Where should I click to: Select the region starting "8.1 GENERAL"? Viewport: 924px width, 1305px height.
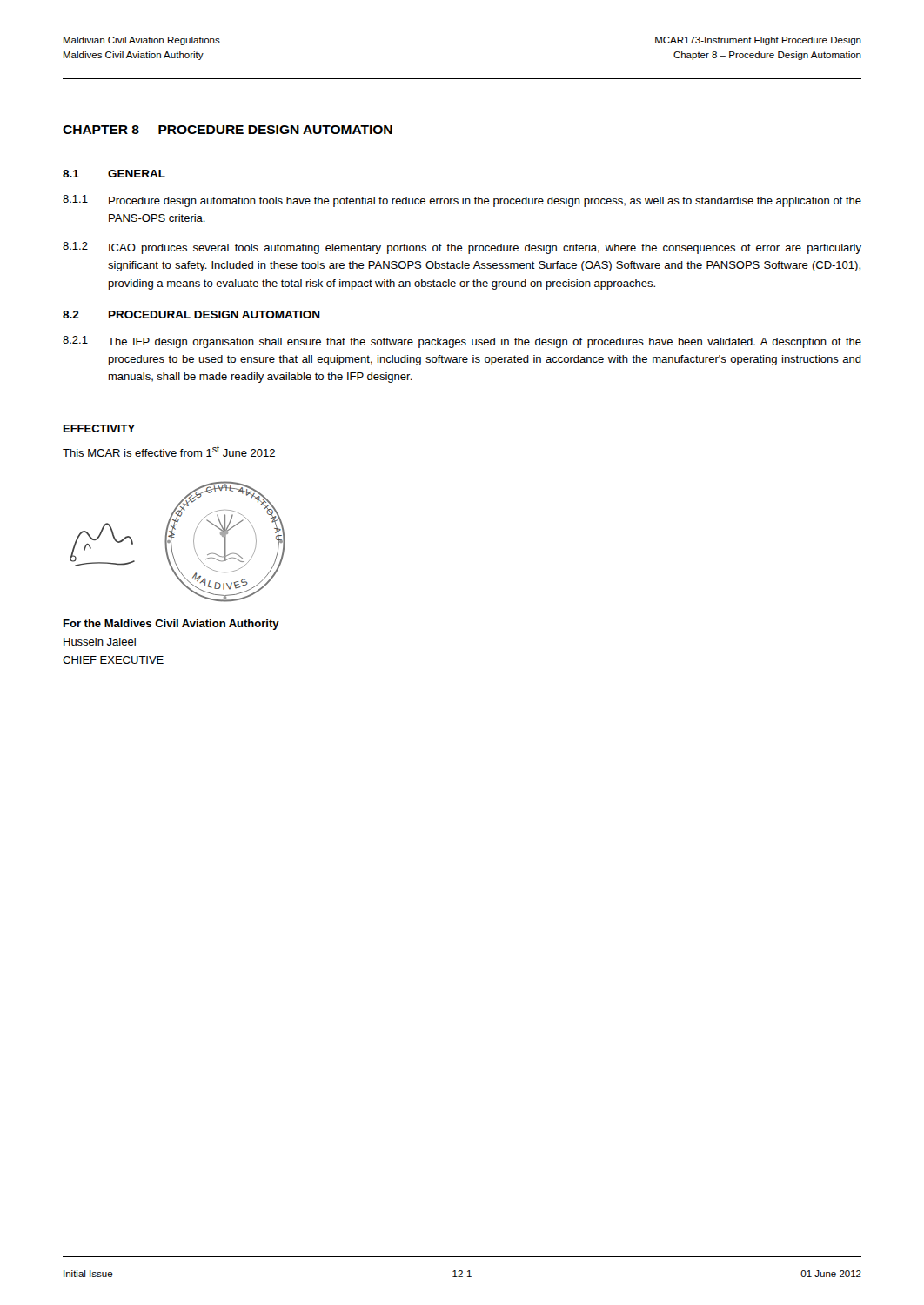pos(114,174)
